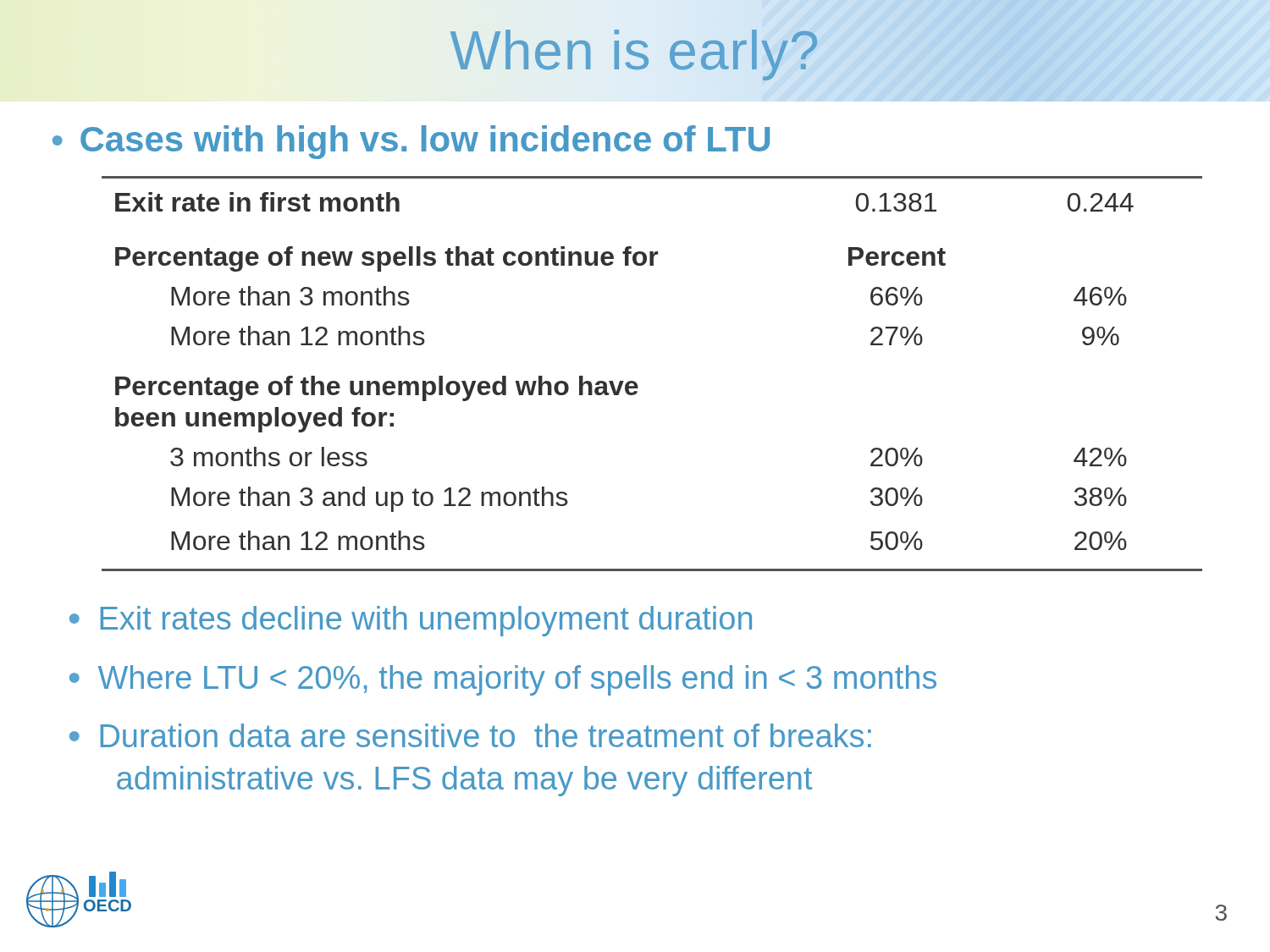The height and width of the screenshot is (952, 1270).
Task: Select the block starting "• Cases with"
Action: 411,140
